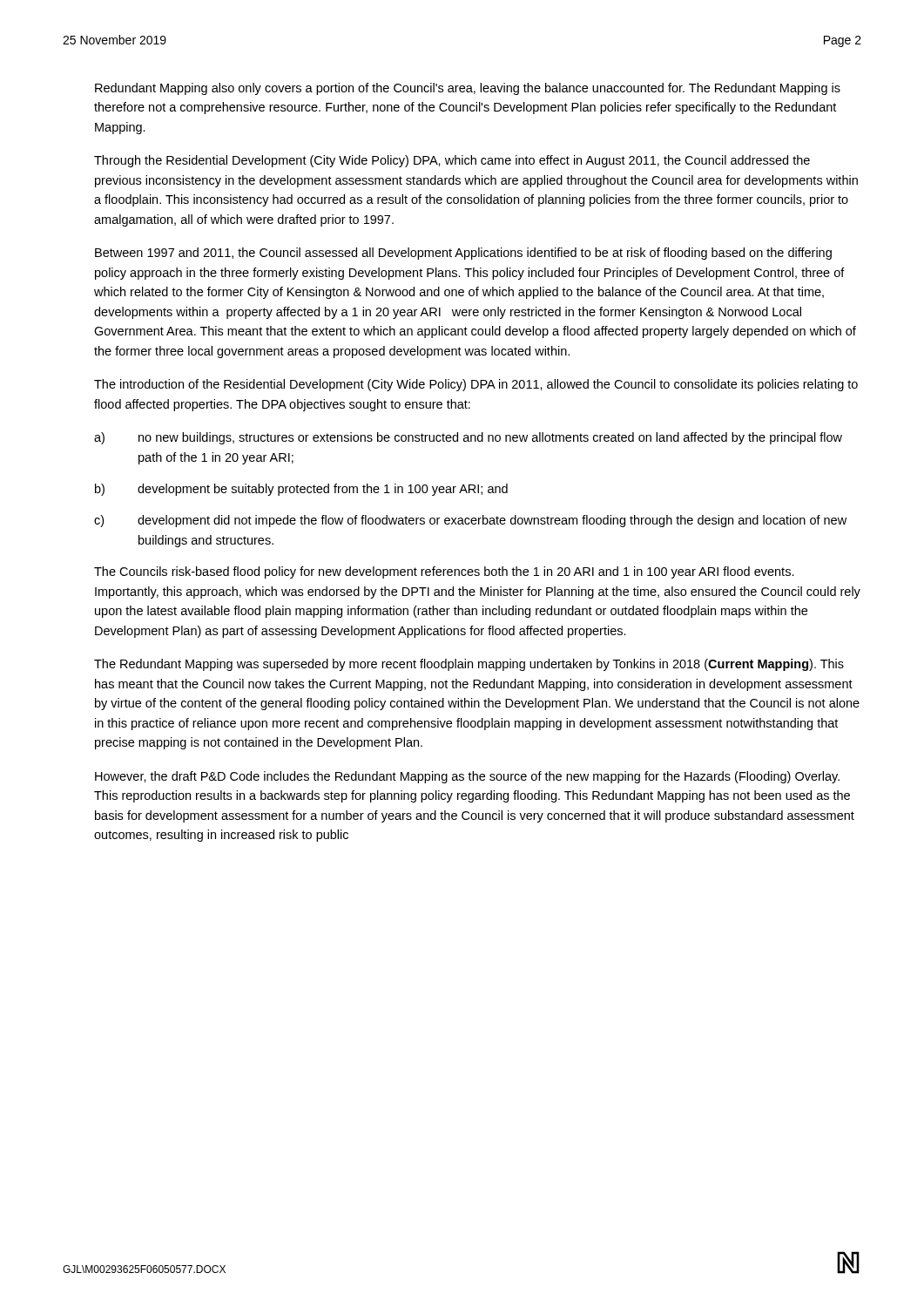Point to the element starting "The Redundant Mapping was superseded by more"
Viewport: 924px width, 1307px height.
click(x=477, y=703)
